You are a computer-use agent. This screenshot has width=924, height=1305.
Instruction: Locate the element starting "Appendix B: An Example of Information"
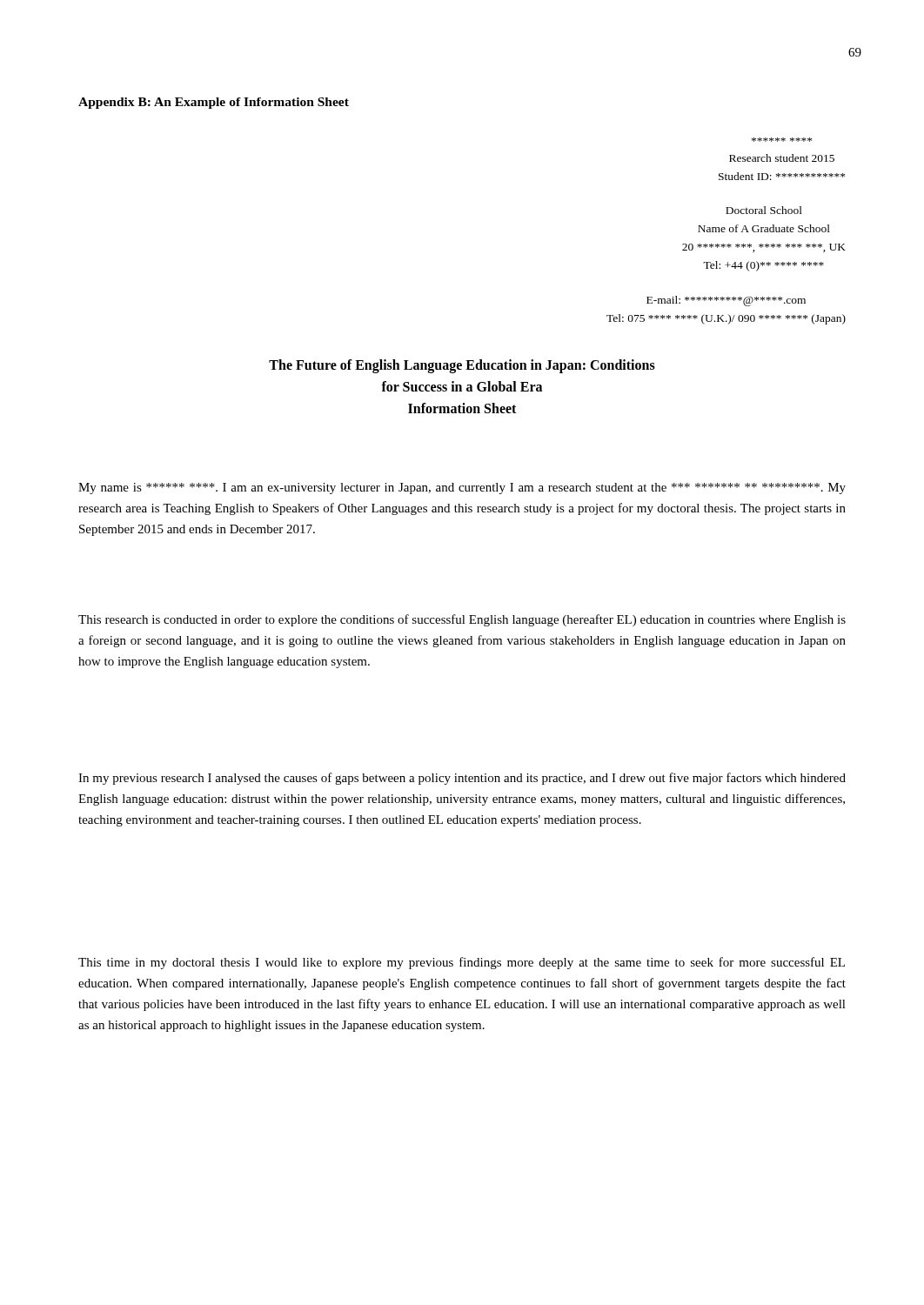(214, 101)
